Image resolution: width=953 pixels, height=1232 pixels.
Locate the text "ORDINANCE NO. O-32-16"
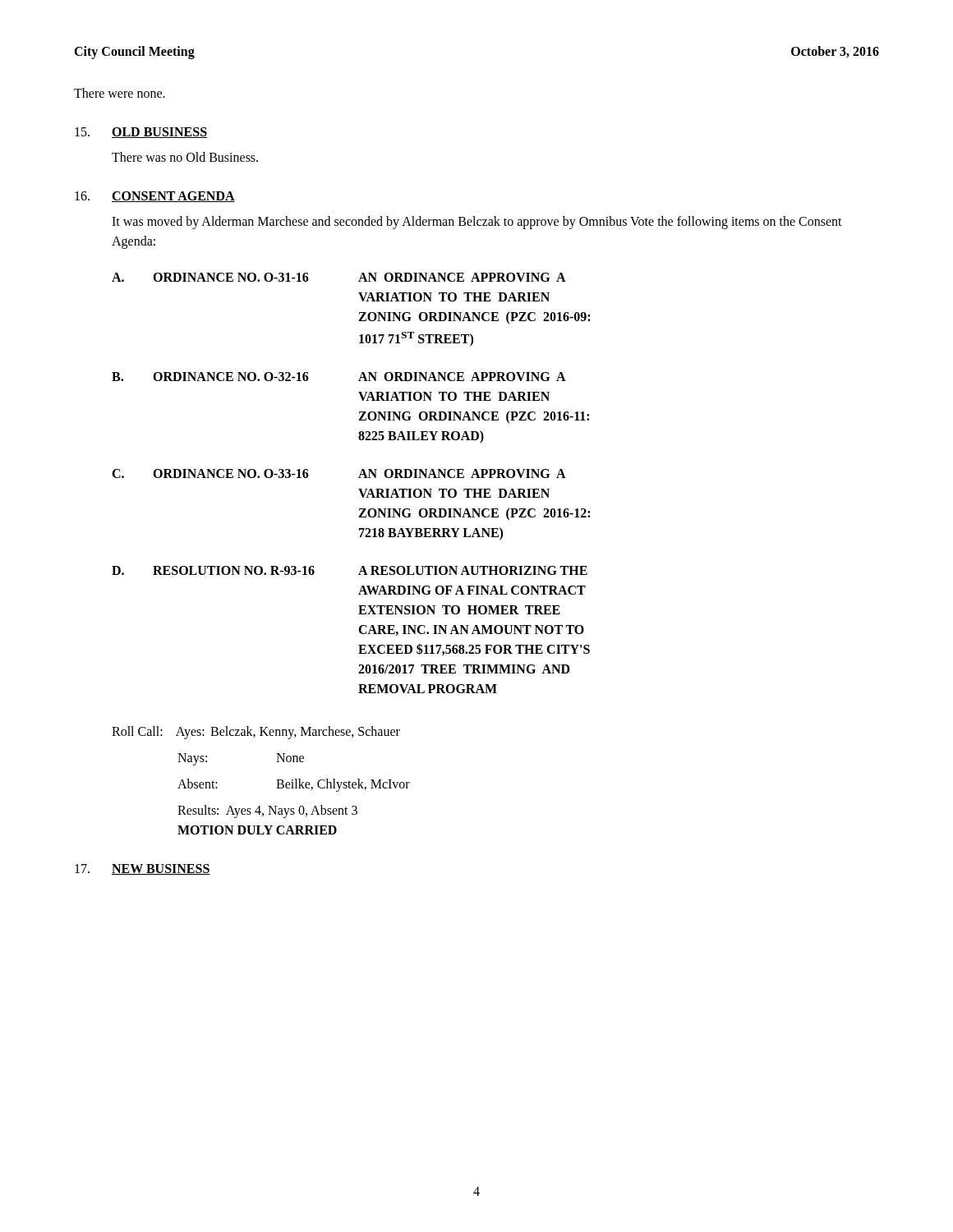click(231, 377)
